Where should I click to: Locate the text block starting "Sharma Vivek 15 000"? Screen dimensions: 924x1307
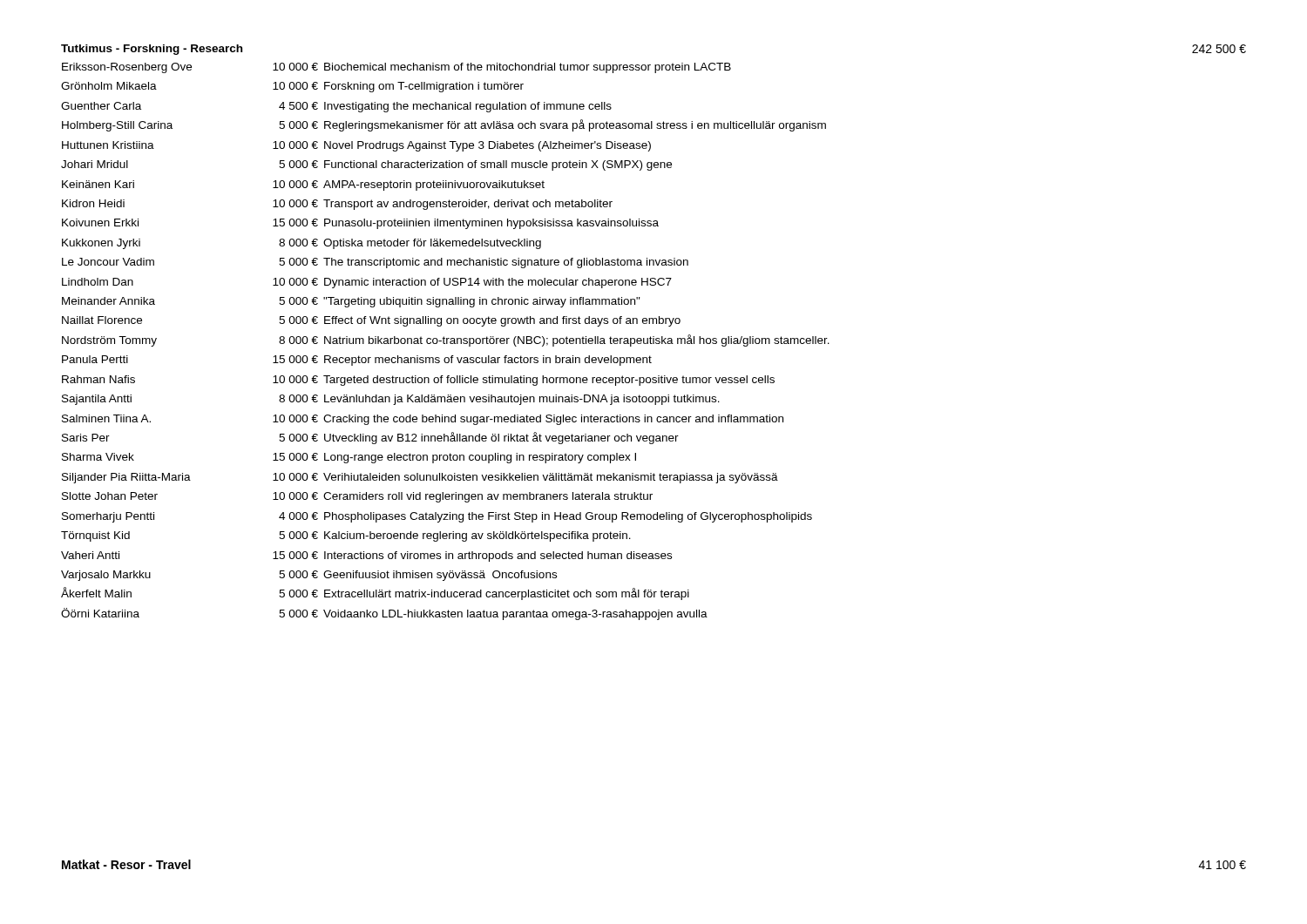point(349,458)
